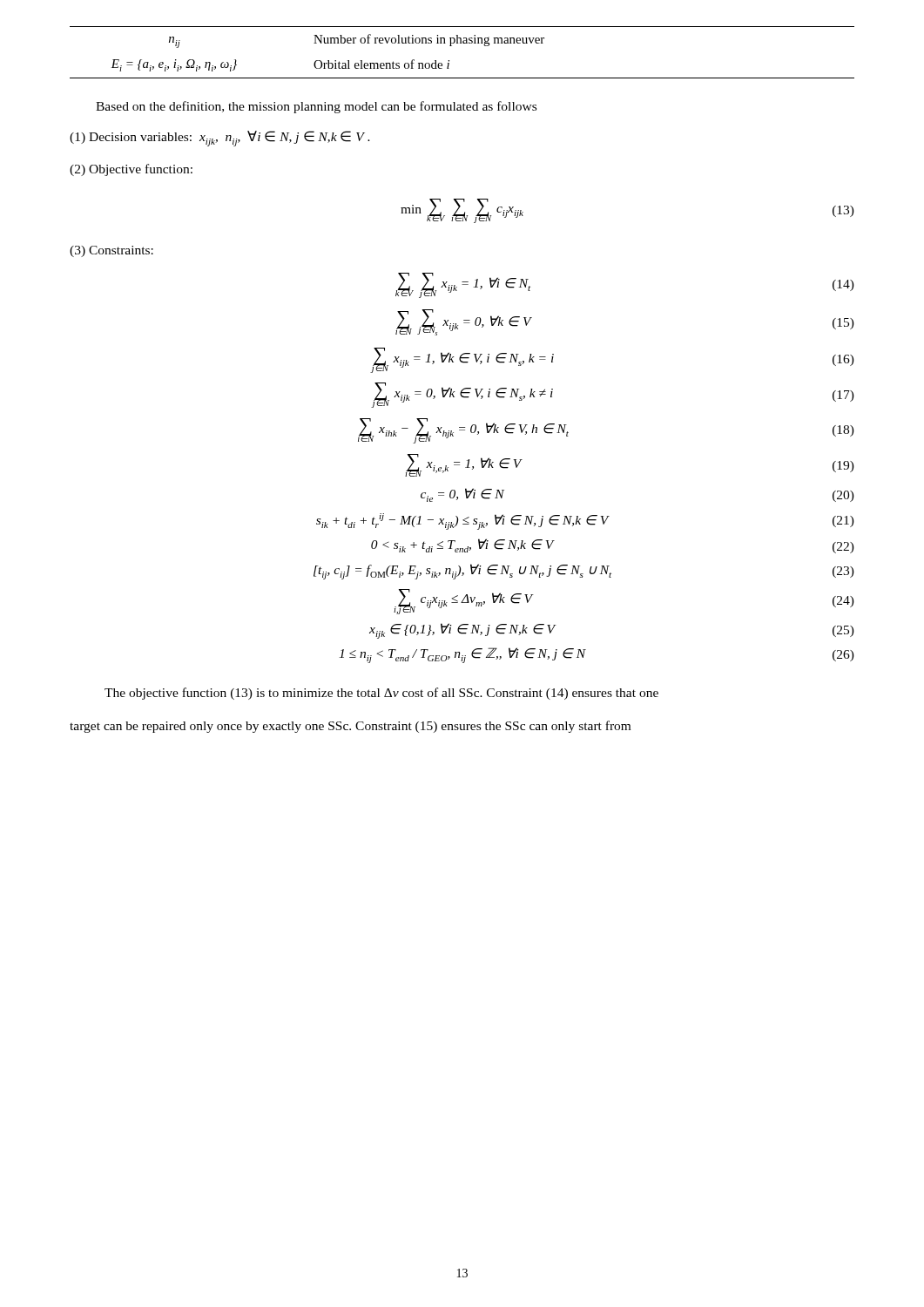Click on the formula with the text "∑ k∈V ∑ j∈N xijk ="
Image resolution: width=924 pixels, height=1307 pixels.
tap(462, 284)
